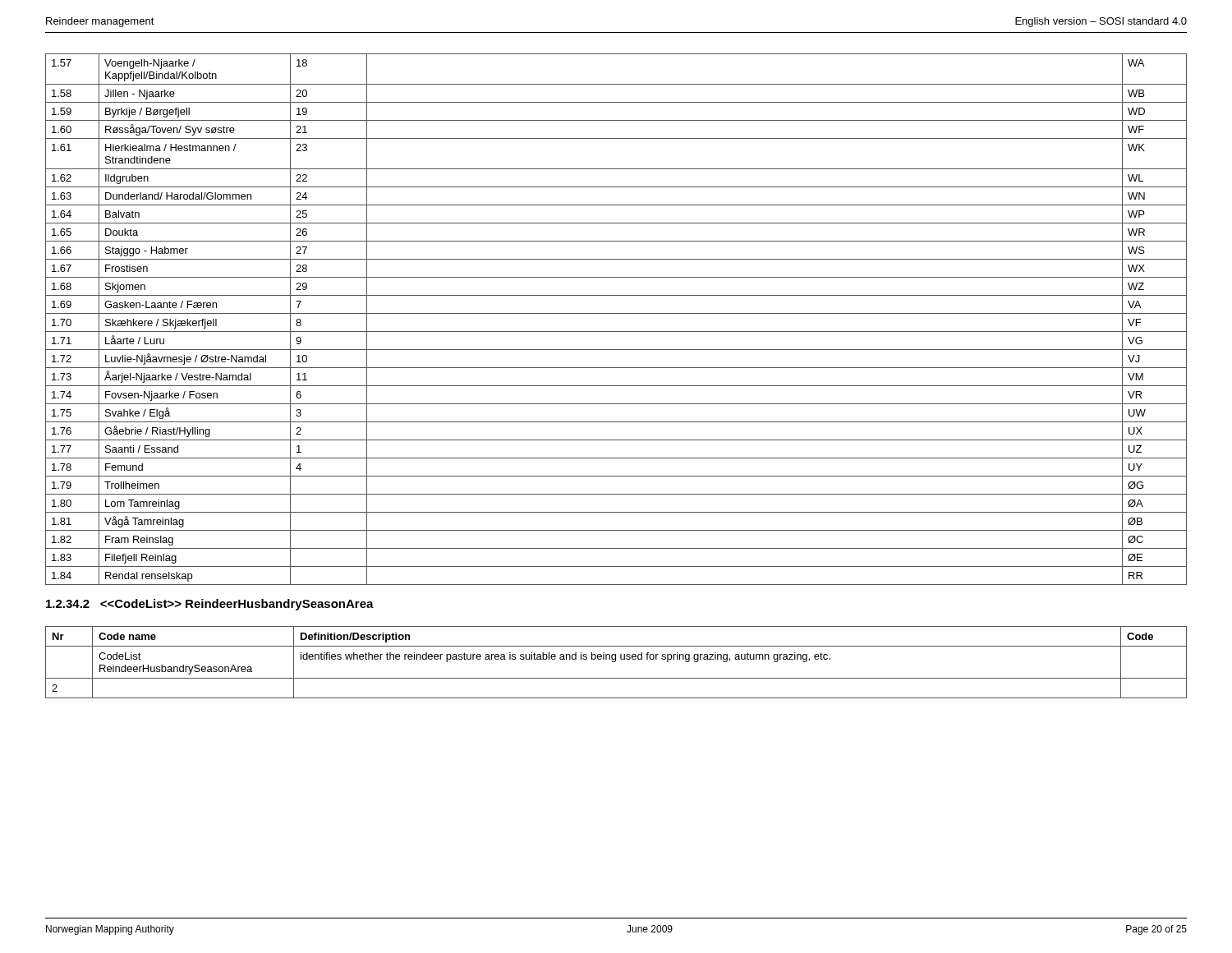Viewport: 1232px width, 953px height.
Task: Find the table that mentions "CodeList ReindeerHusbandrySeasonArea"
Action: tap(616, 662)
